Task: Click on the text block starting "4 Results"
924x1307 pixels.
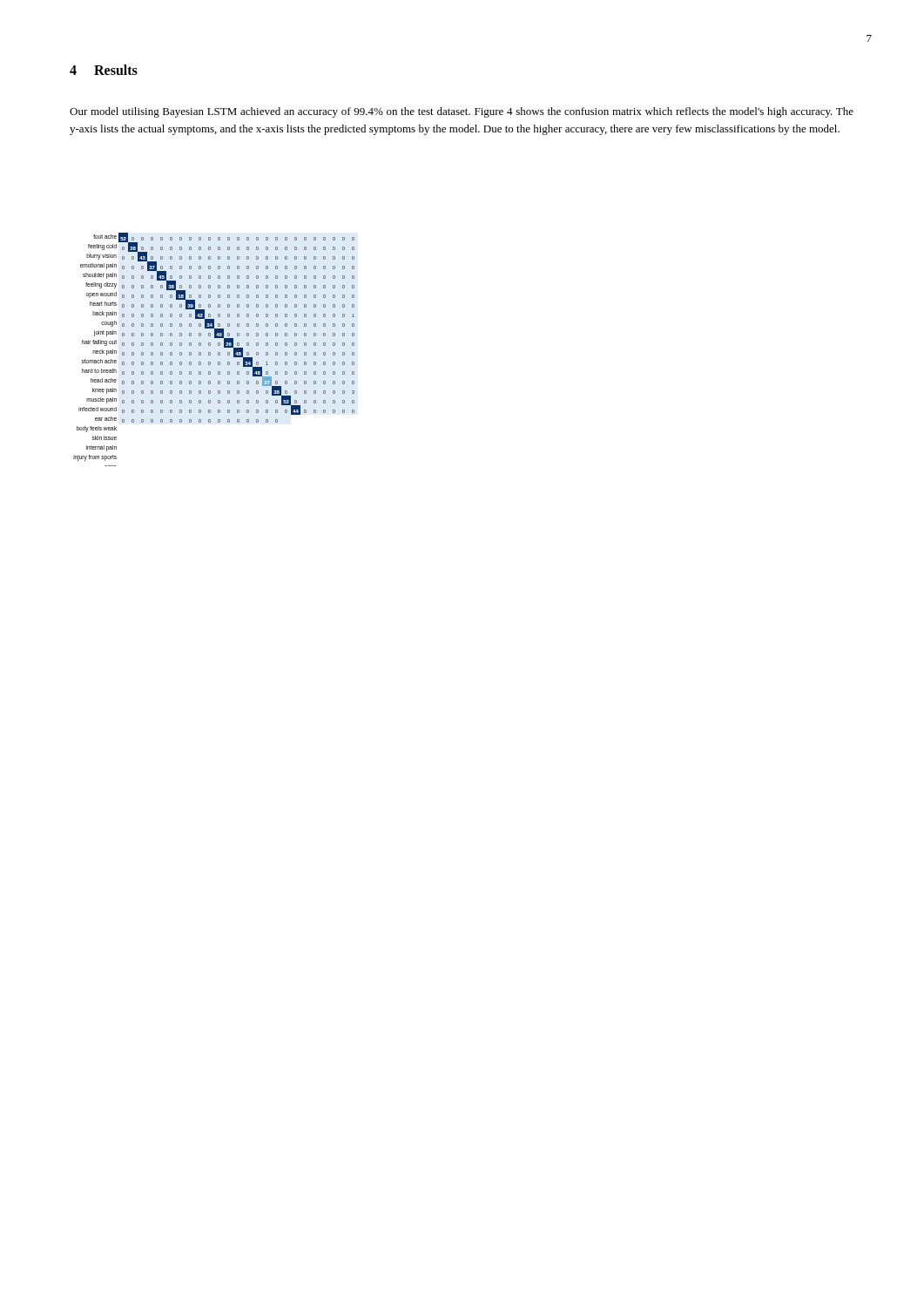Action: (x=104, y=70)
